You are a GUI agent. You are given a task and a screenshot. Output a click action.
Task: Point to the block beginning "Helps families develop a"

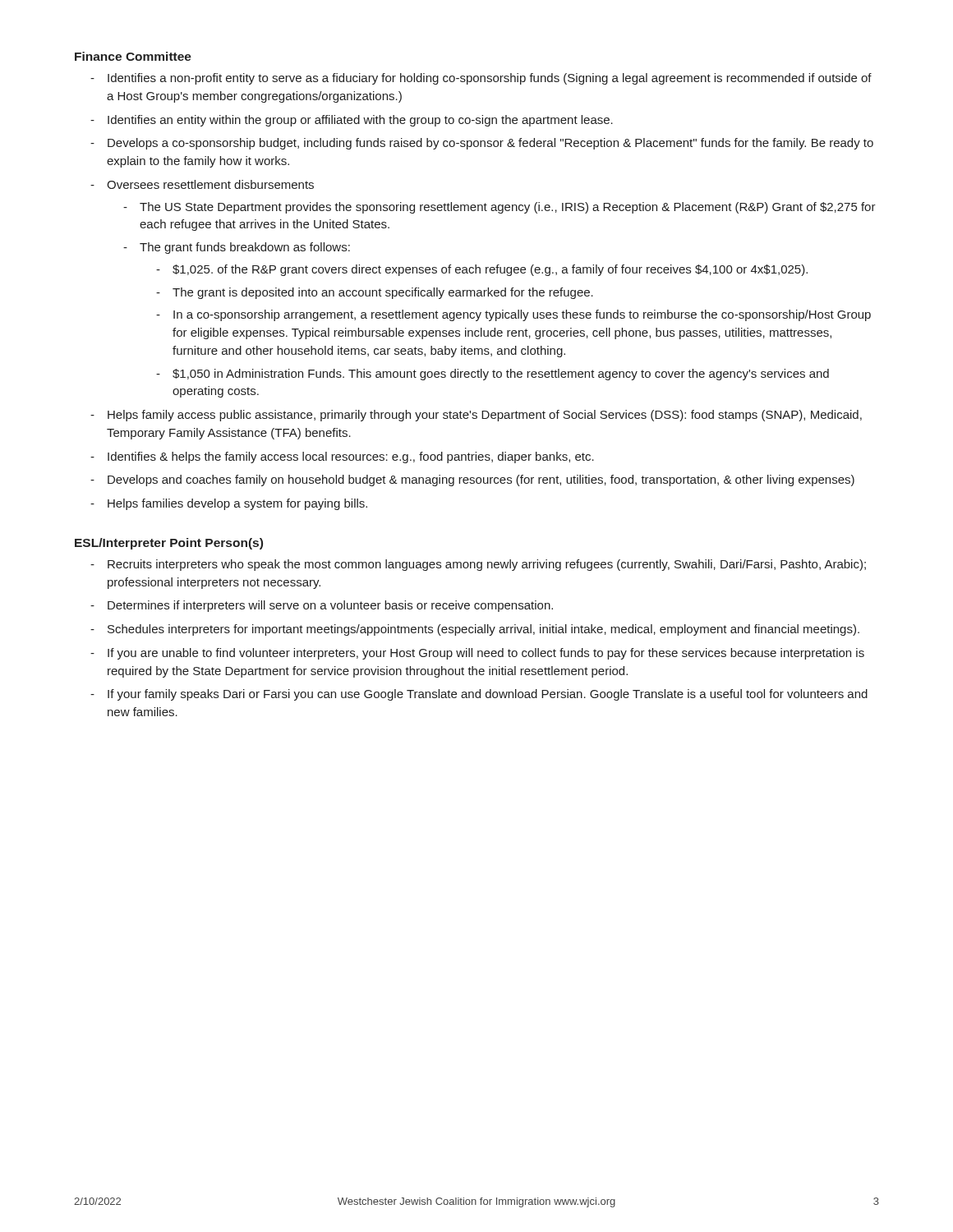tap(238, 503)
